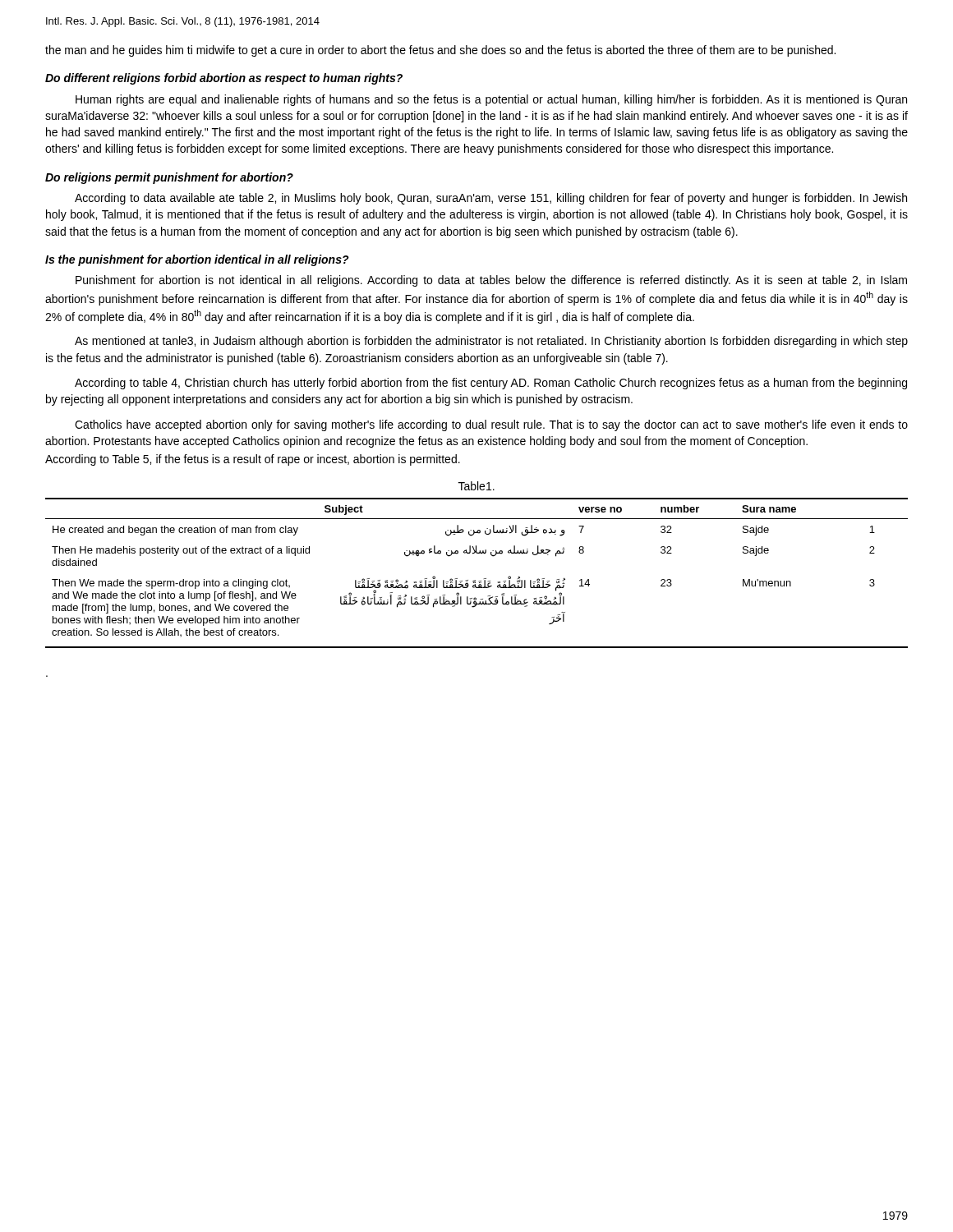Click on the section header that says "Is the punishment"

[197, 260]
